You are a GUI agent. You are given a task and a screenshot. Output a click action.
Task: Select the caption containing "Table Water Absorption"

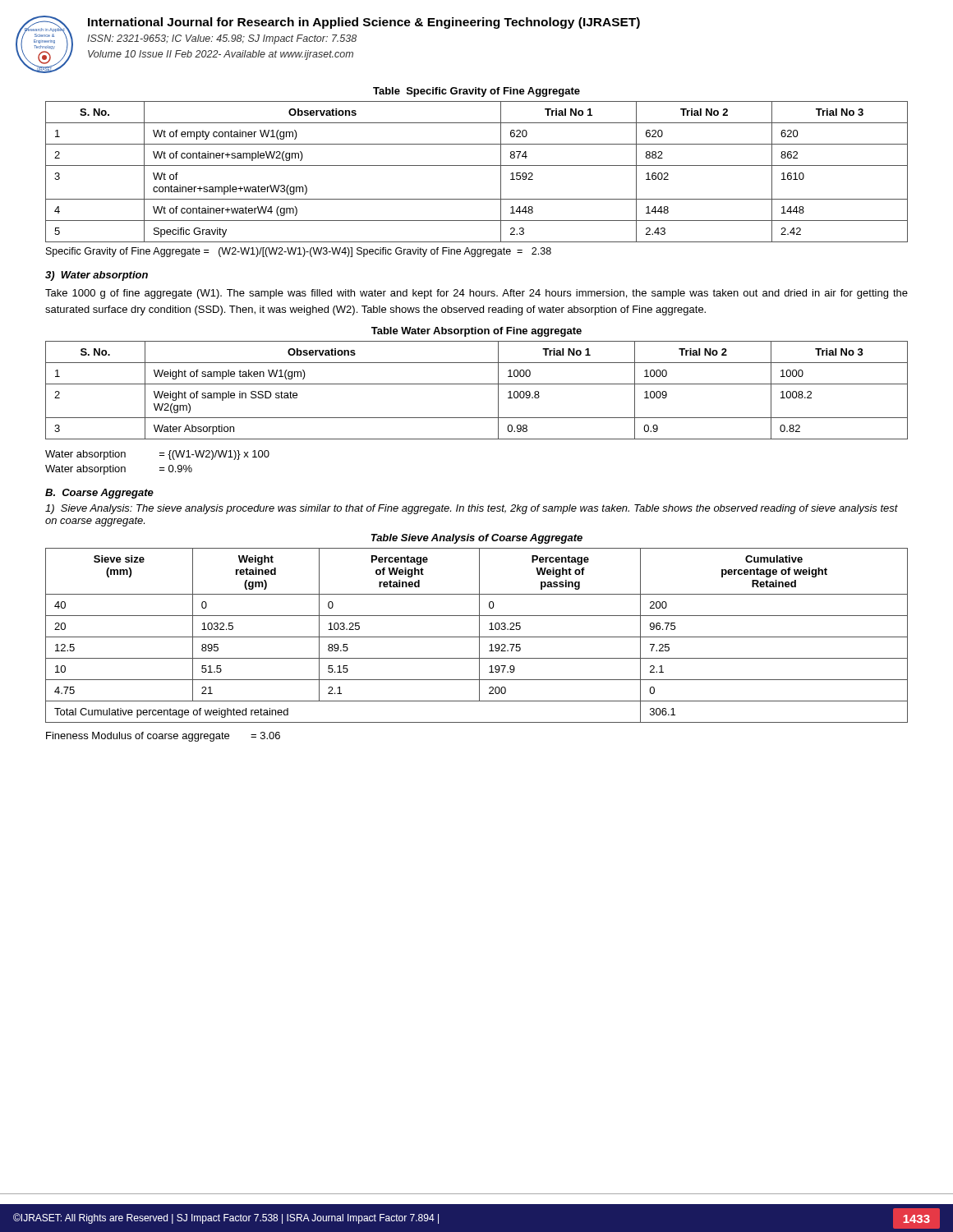pyautogui.click(x=476, y=331)
